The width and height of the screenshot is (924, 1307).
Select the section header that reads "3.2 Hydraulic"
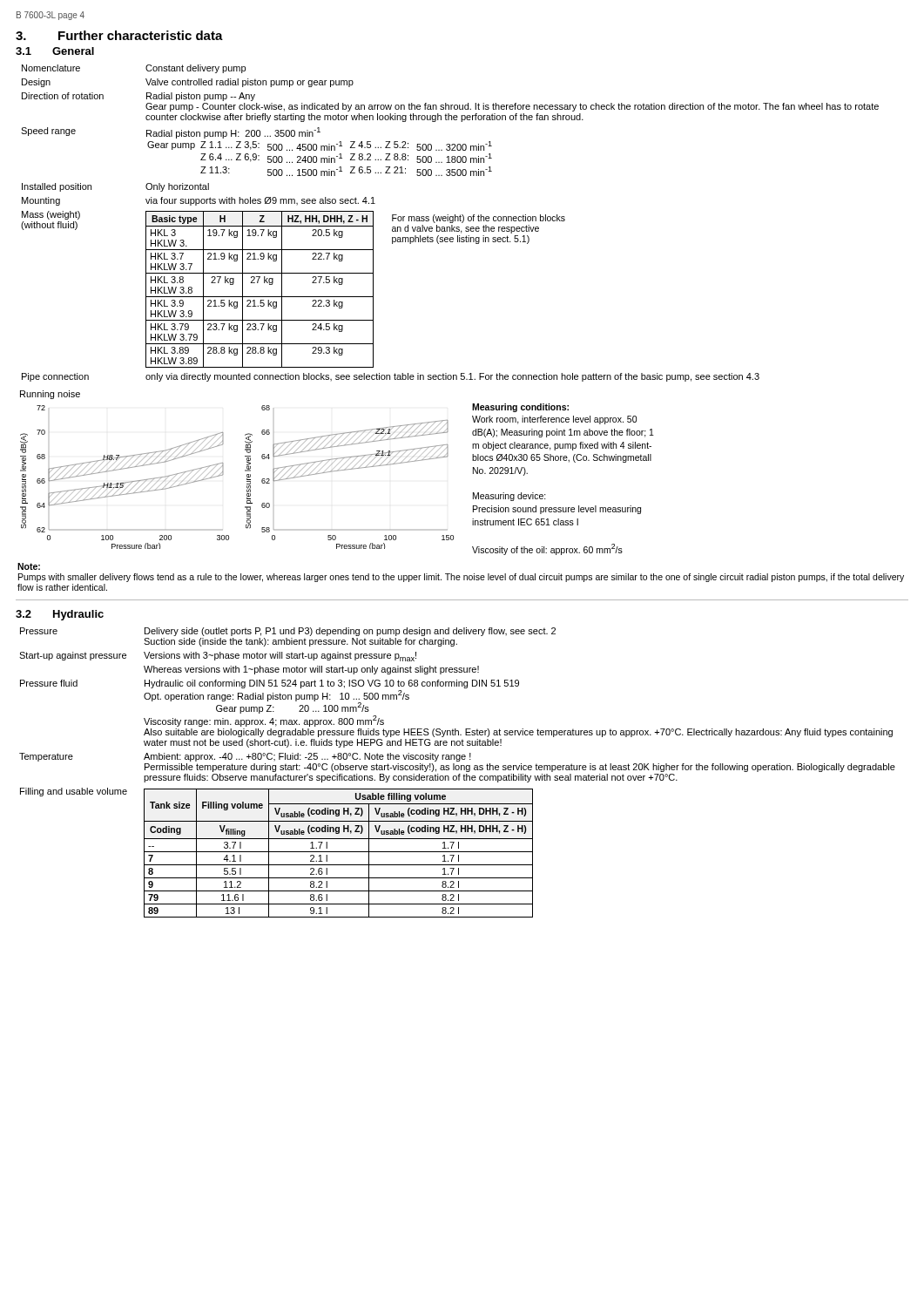click(x=60, y=614)
